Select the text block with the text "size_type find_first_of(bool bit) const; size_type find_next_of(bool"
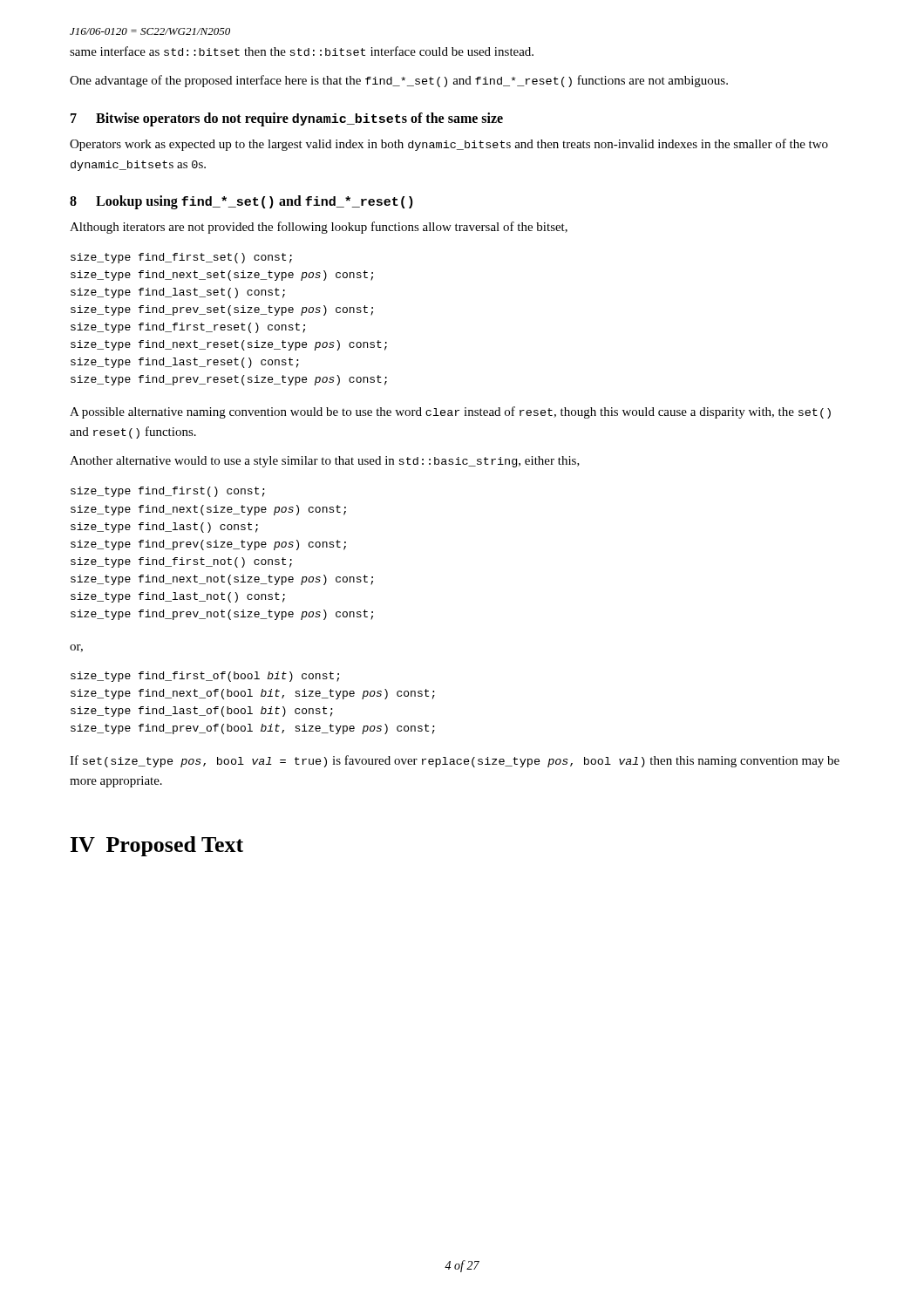 pyautogui.click(x=253, y=703)
